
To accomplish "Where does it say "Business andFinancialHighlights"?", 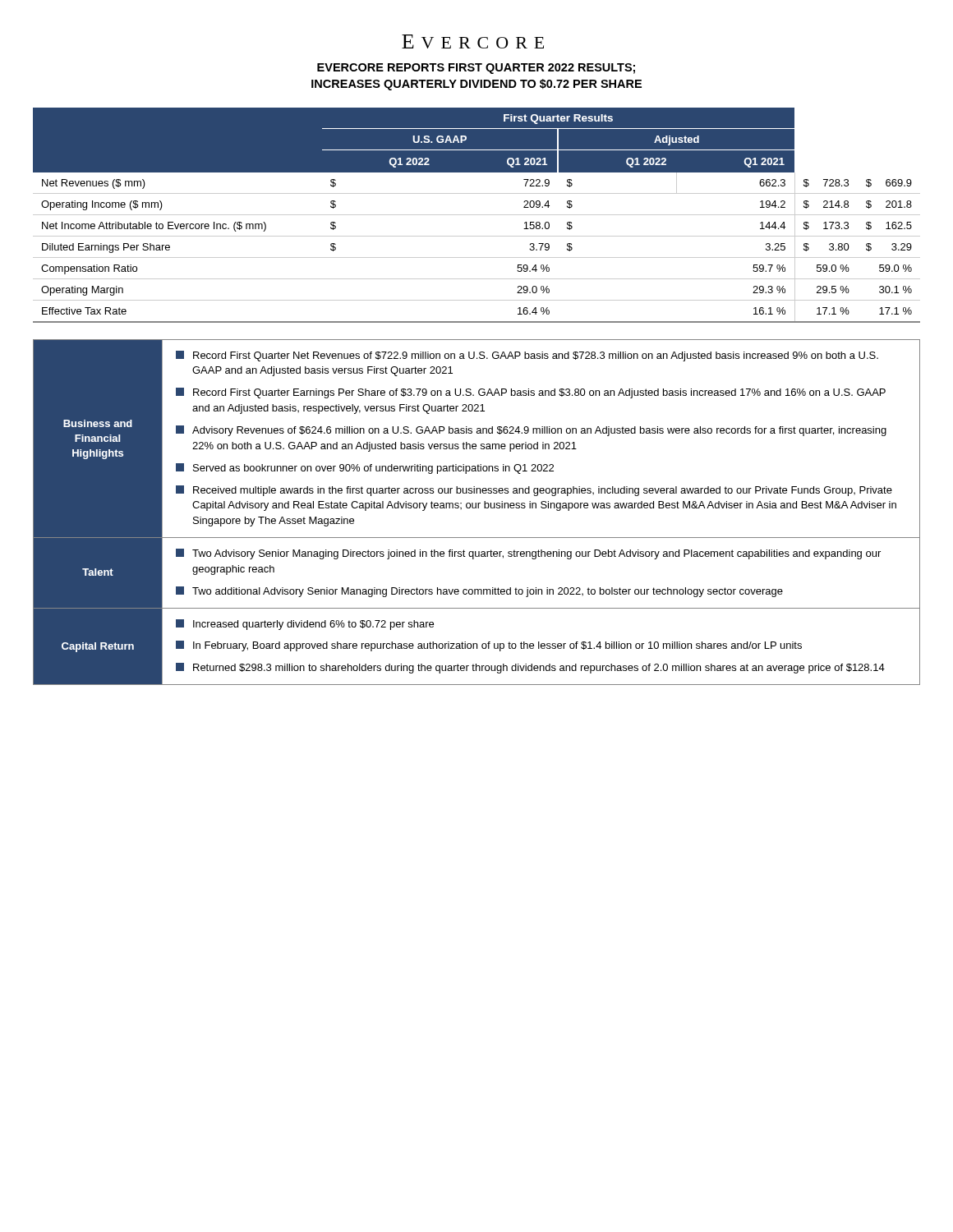I will (x=98, y=438).
